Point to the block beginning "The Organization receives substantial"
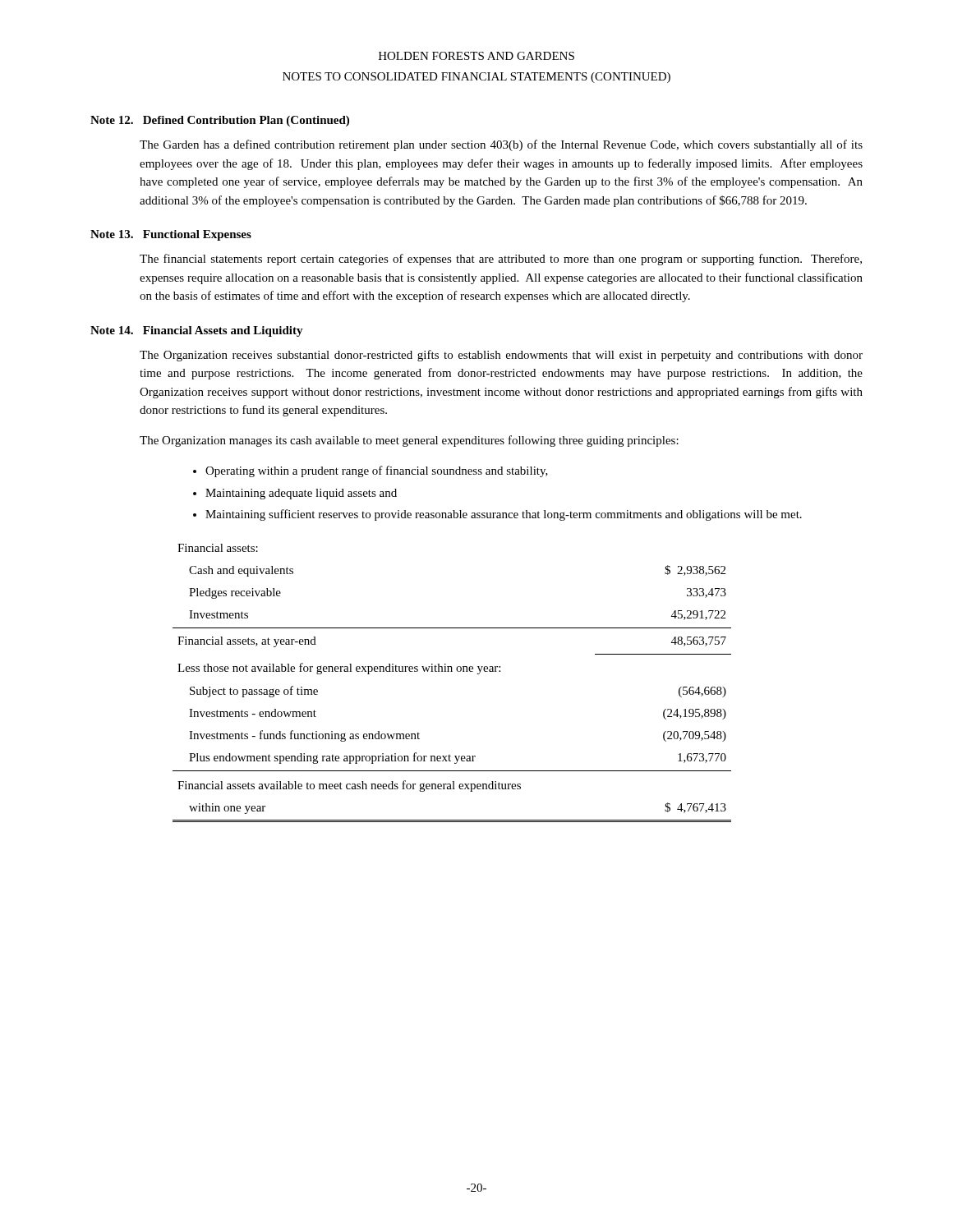 click(x=501, y=382)
